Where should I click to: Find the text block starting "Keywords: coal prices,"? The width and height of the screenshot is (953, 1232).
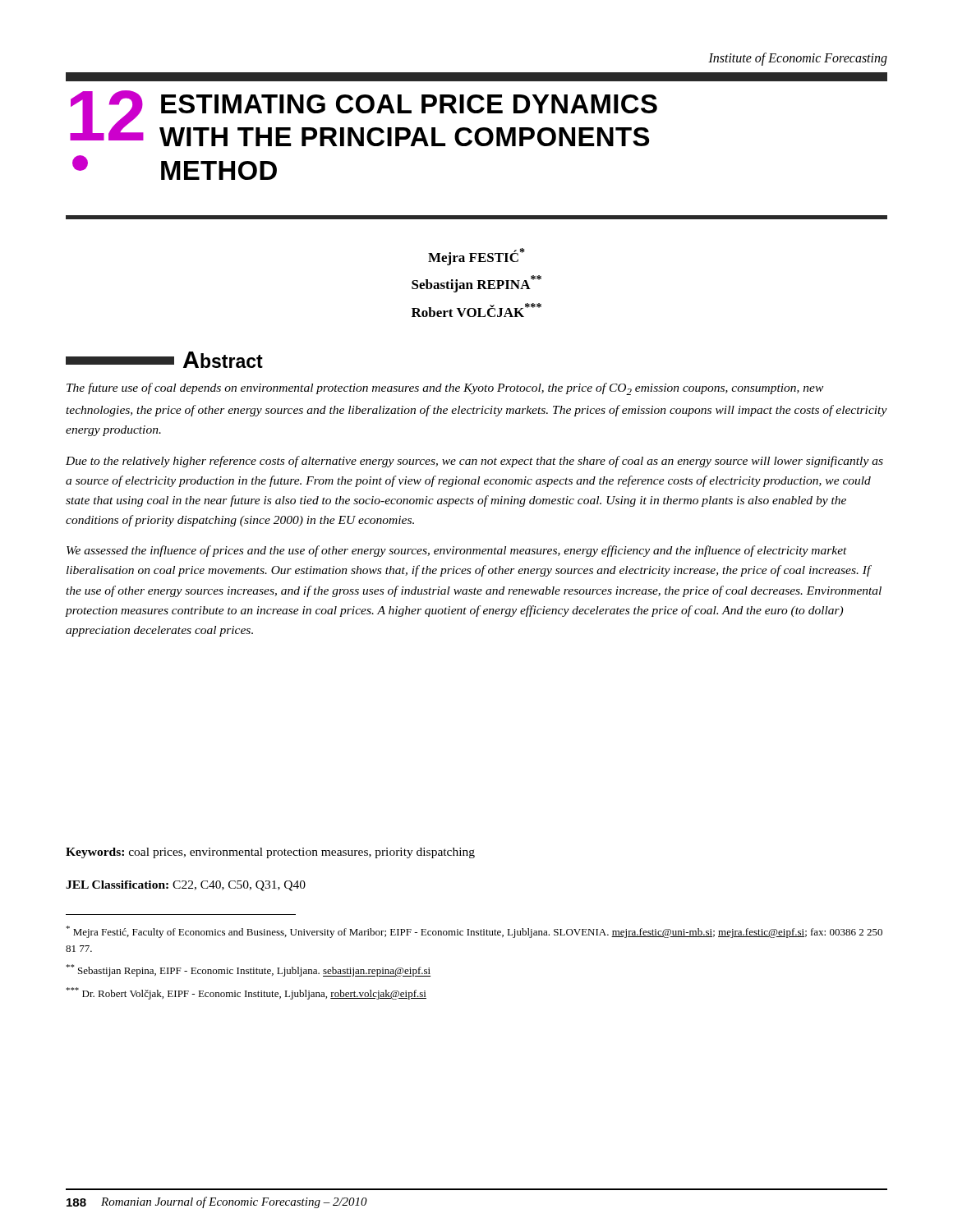270,851
